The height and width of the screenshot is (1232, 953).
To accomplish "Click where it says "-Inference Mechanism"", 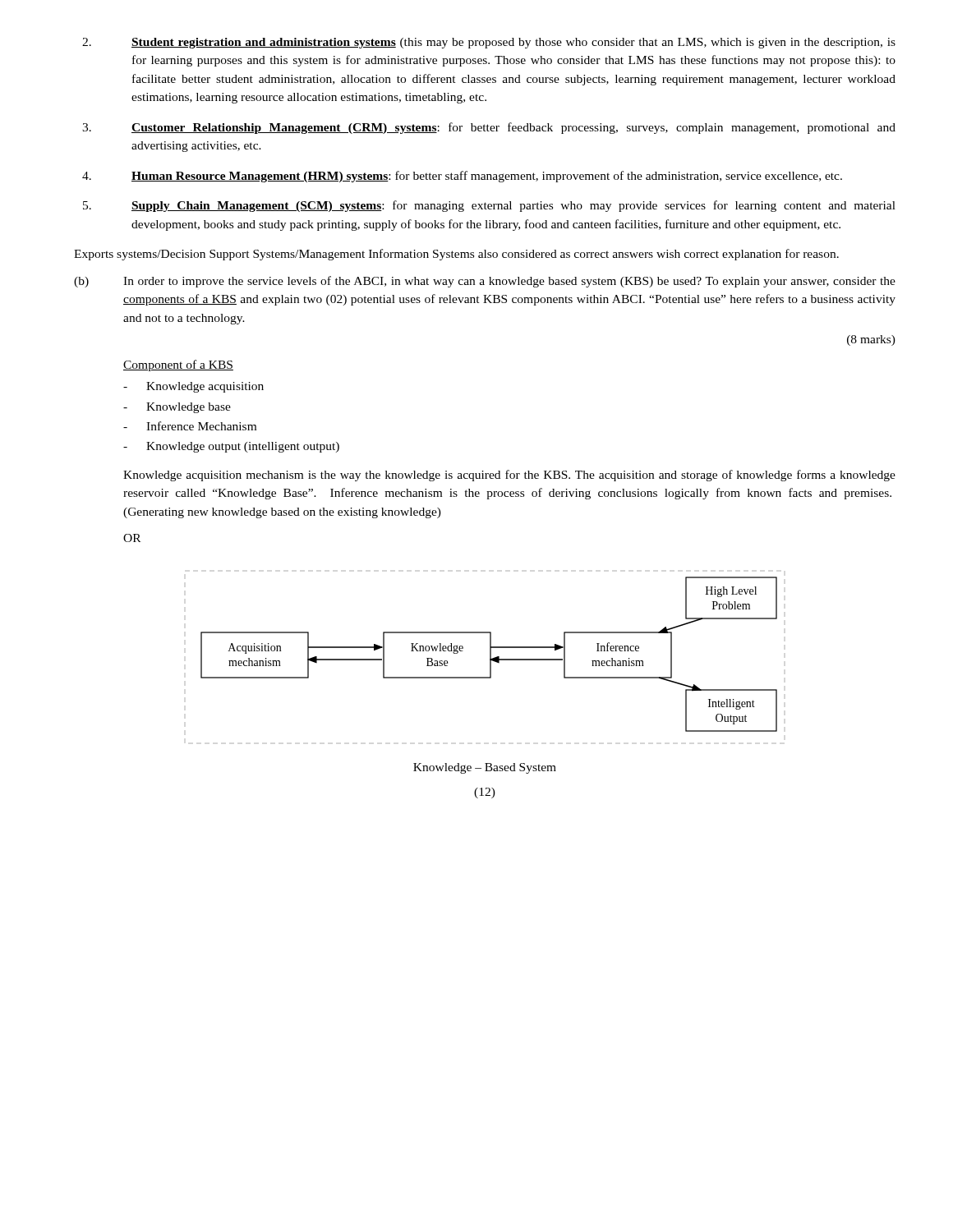I will pos(190,426).
